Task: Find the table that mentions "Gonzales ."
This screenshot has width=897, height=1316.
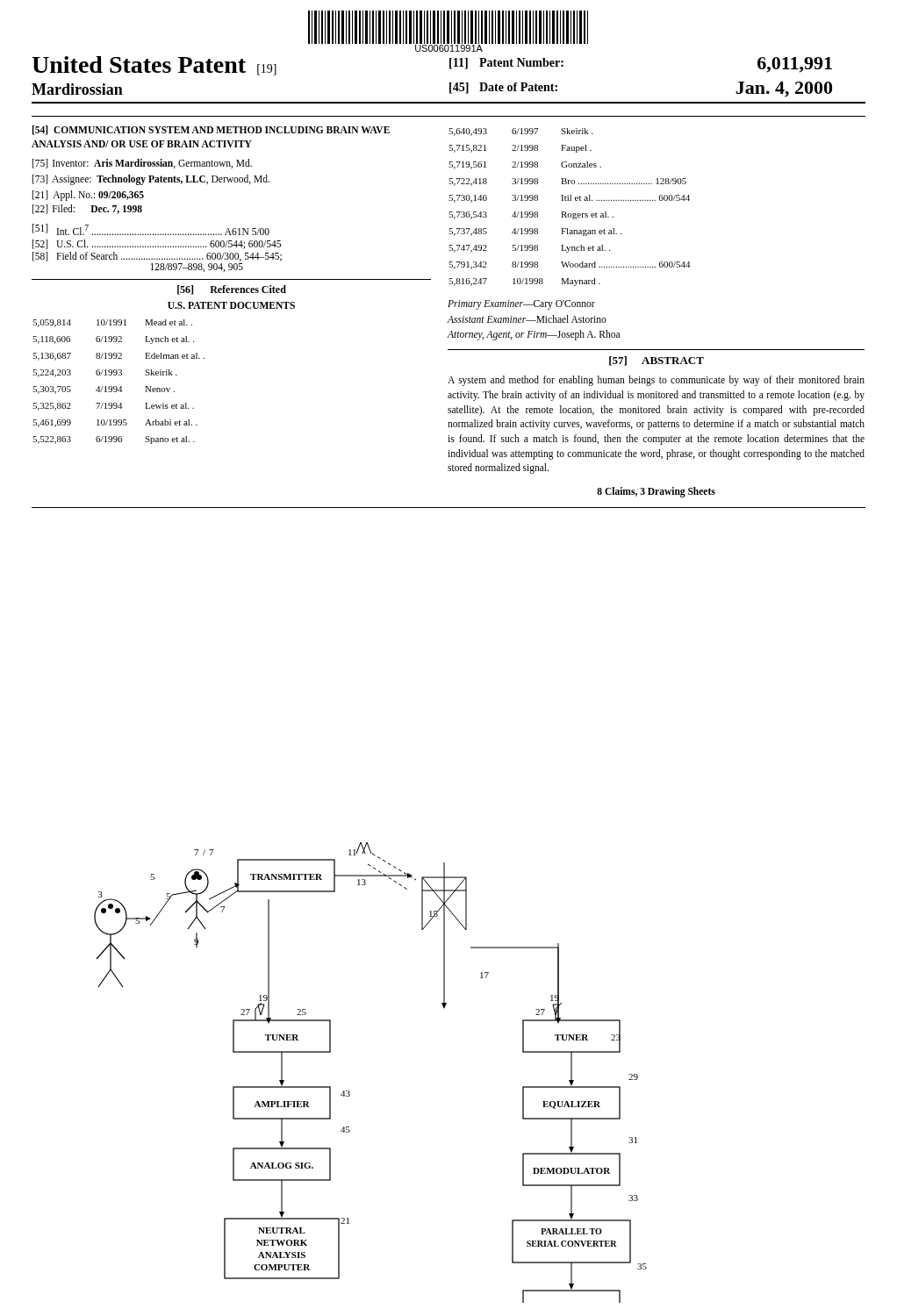Action: (656, 206)
